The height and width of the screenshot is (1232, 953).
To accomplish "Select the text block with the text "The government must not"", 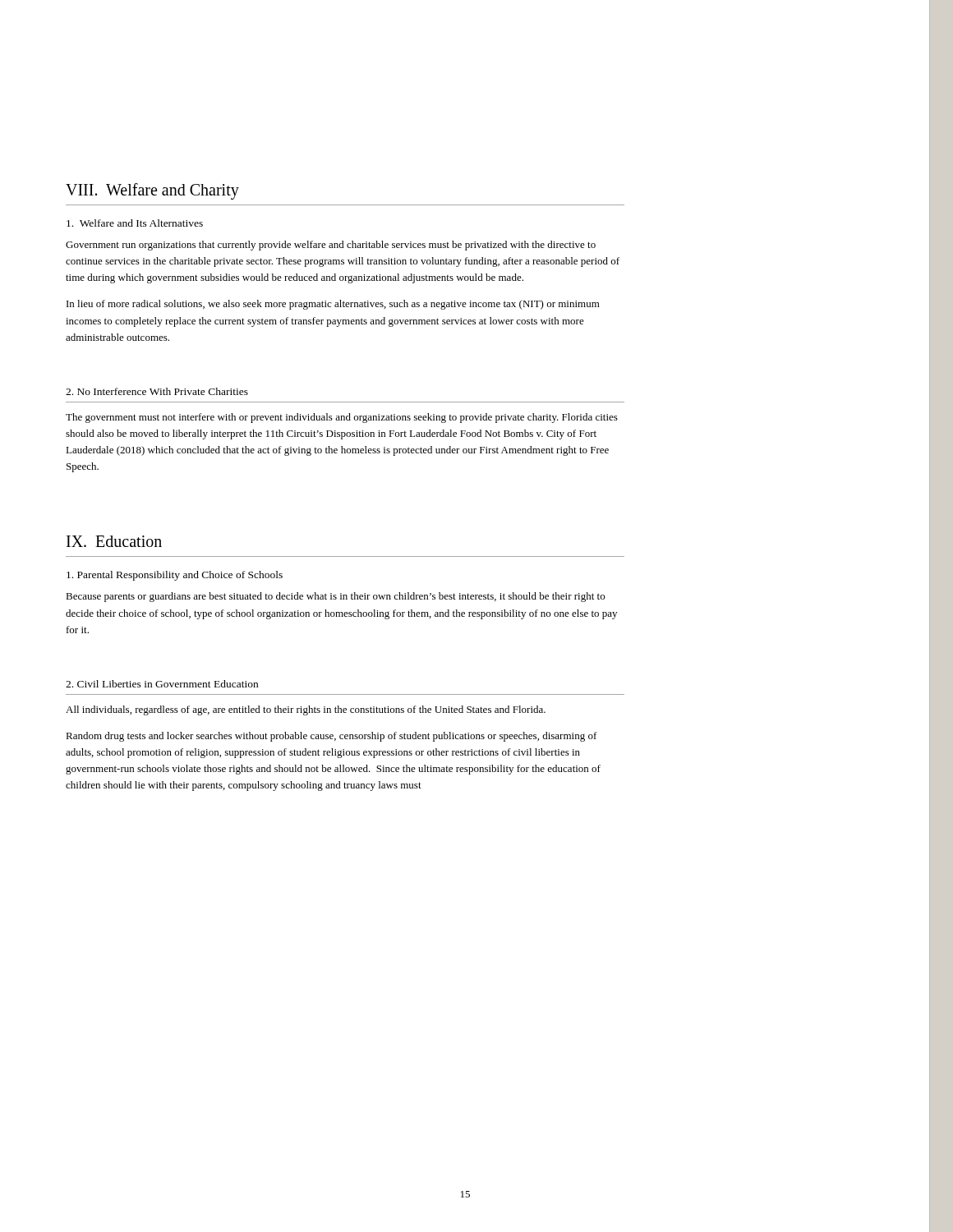I will coord(342,441).
